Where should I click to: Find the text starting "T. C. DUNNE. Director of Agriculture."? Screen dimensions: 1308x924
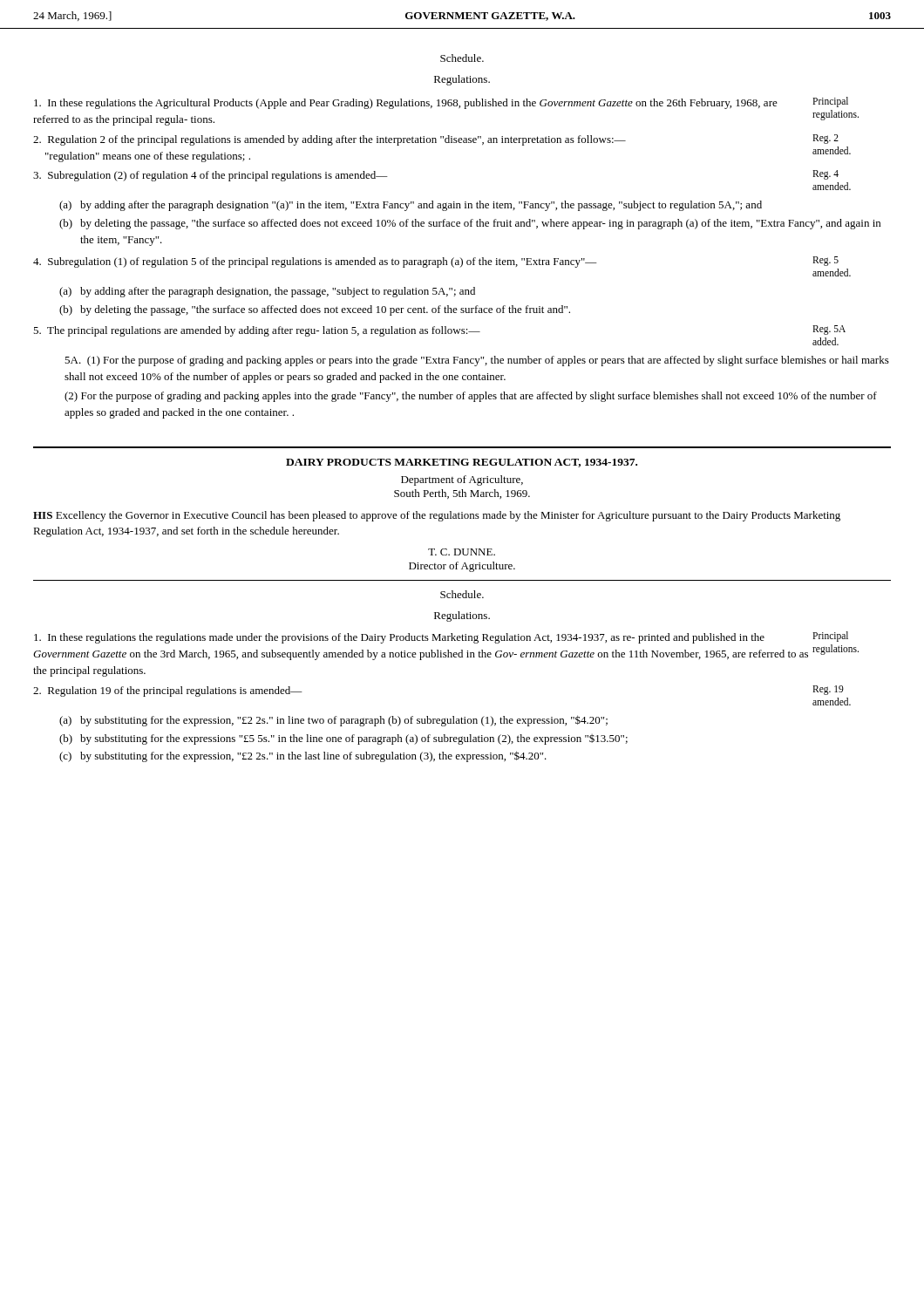pyautogui.click(x=462, y=559)
